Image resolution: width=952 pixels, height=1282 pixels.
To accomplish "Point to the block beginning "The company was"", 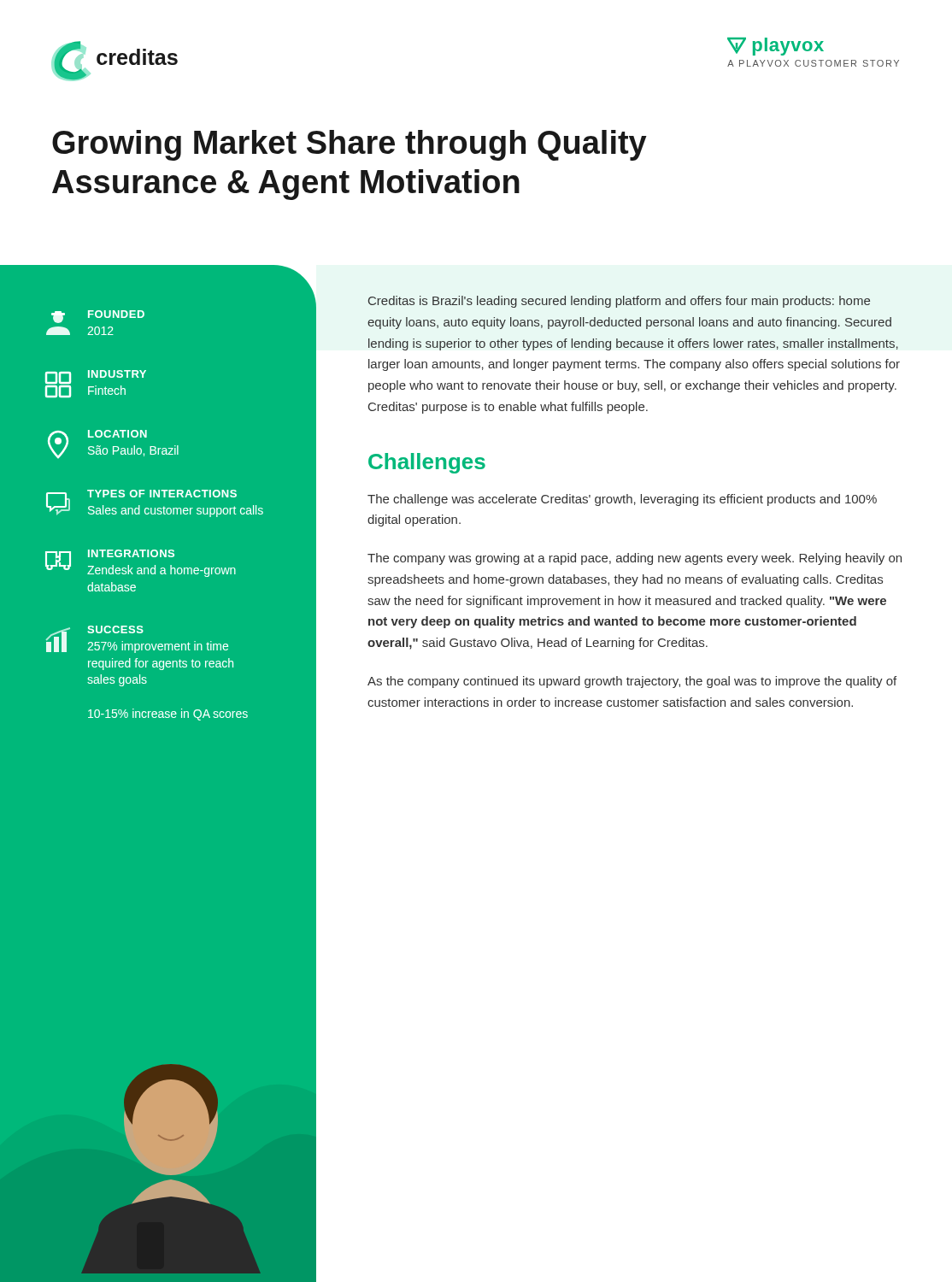I will (635, 600).
